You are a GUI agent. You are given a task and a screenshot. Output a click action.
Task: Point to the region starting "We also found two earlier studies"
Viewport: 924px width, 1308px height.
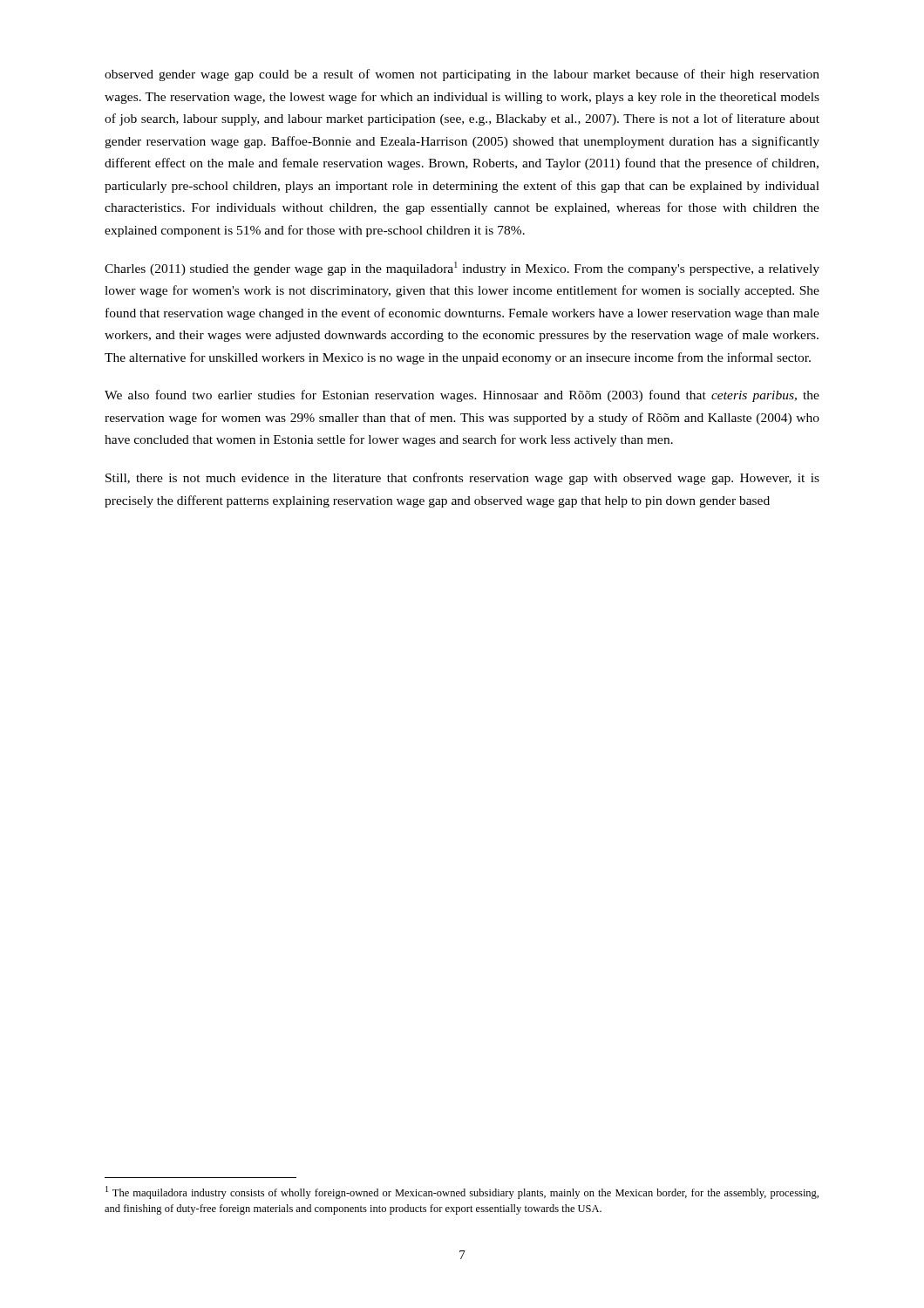pos(462,417)
